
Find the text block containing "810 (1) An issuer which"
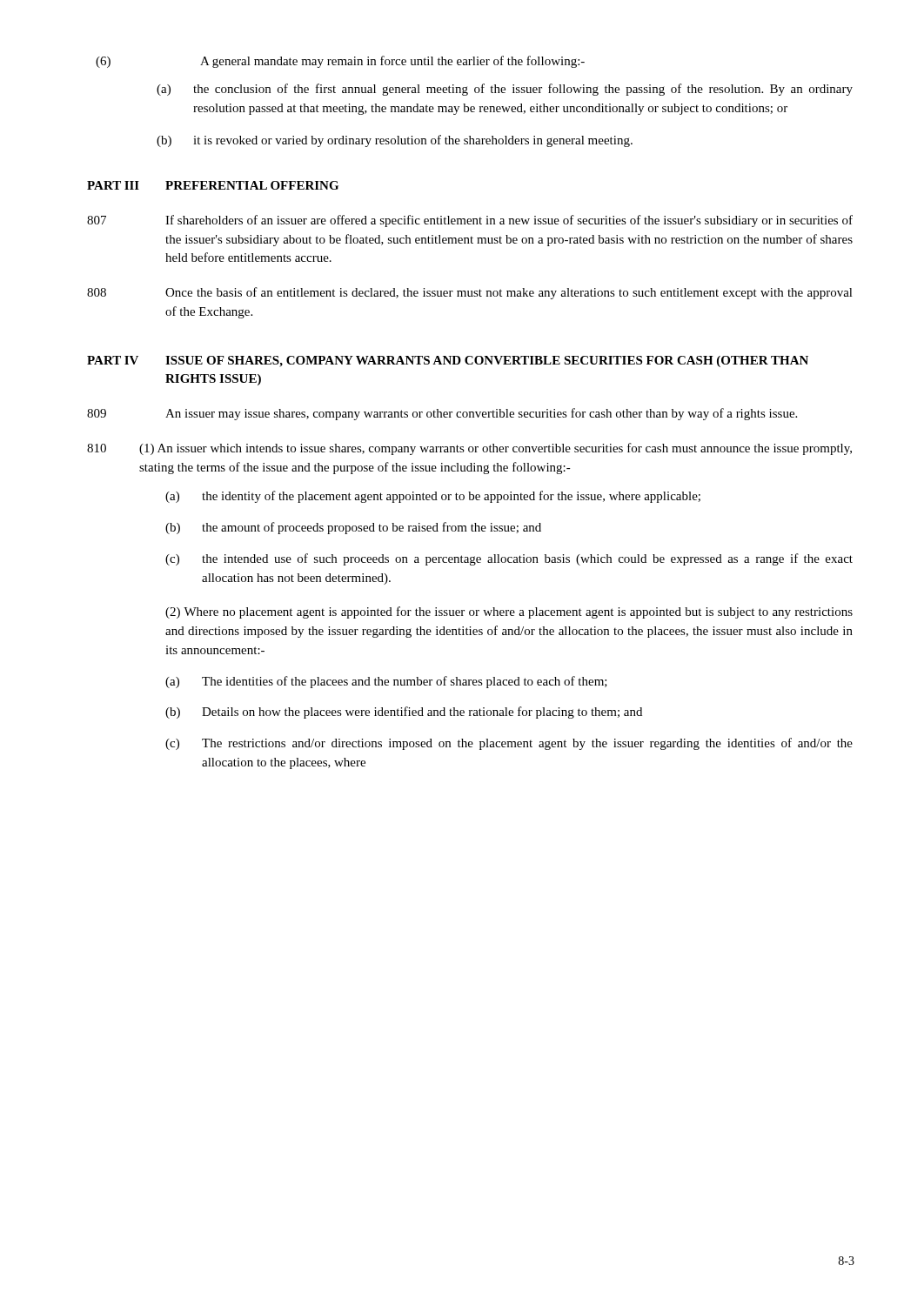[x=470, y=458]
